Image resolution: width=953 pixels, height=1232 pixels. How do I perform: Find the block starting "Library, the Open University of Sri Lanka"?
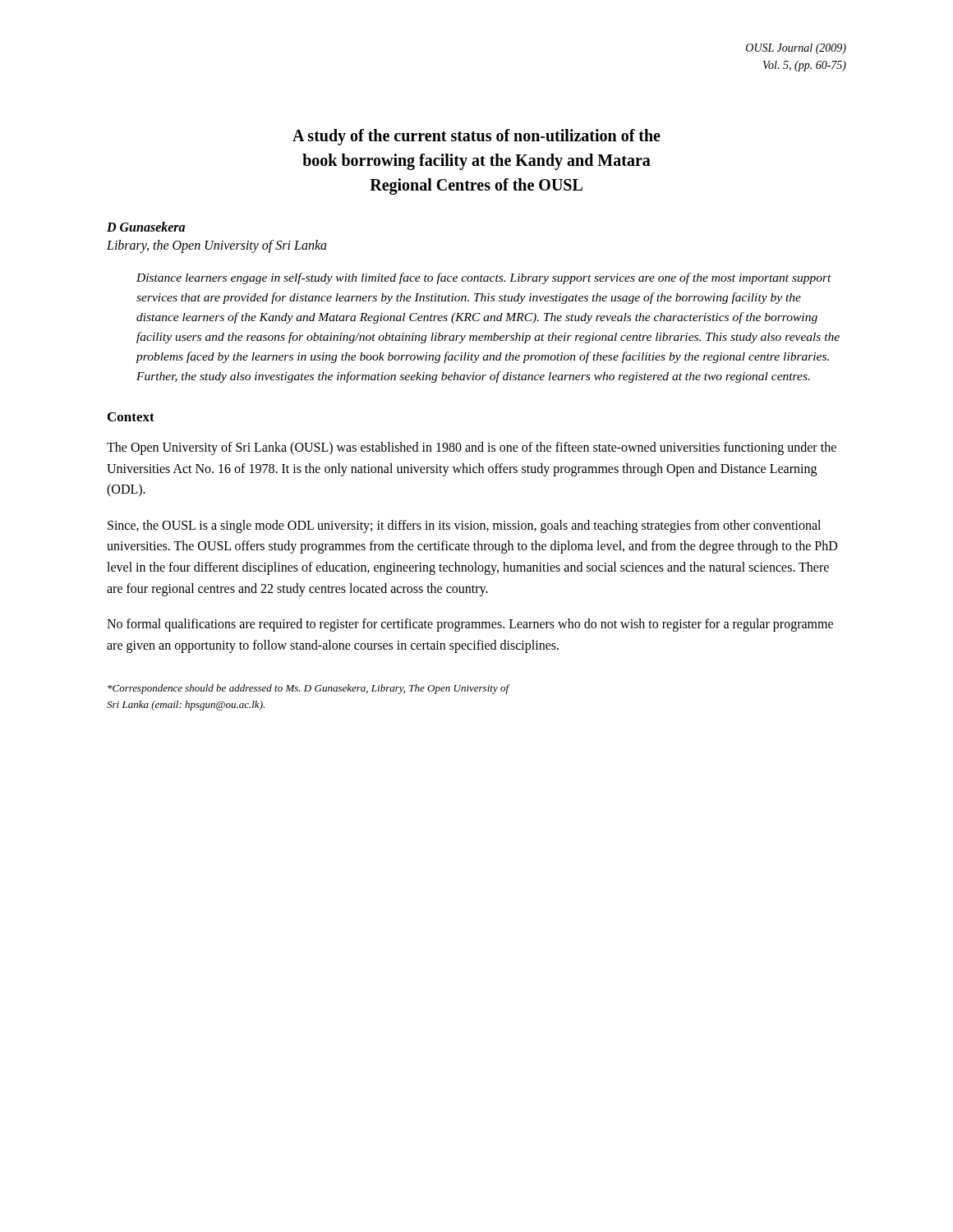tap(217, 245)
